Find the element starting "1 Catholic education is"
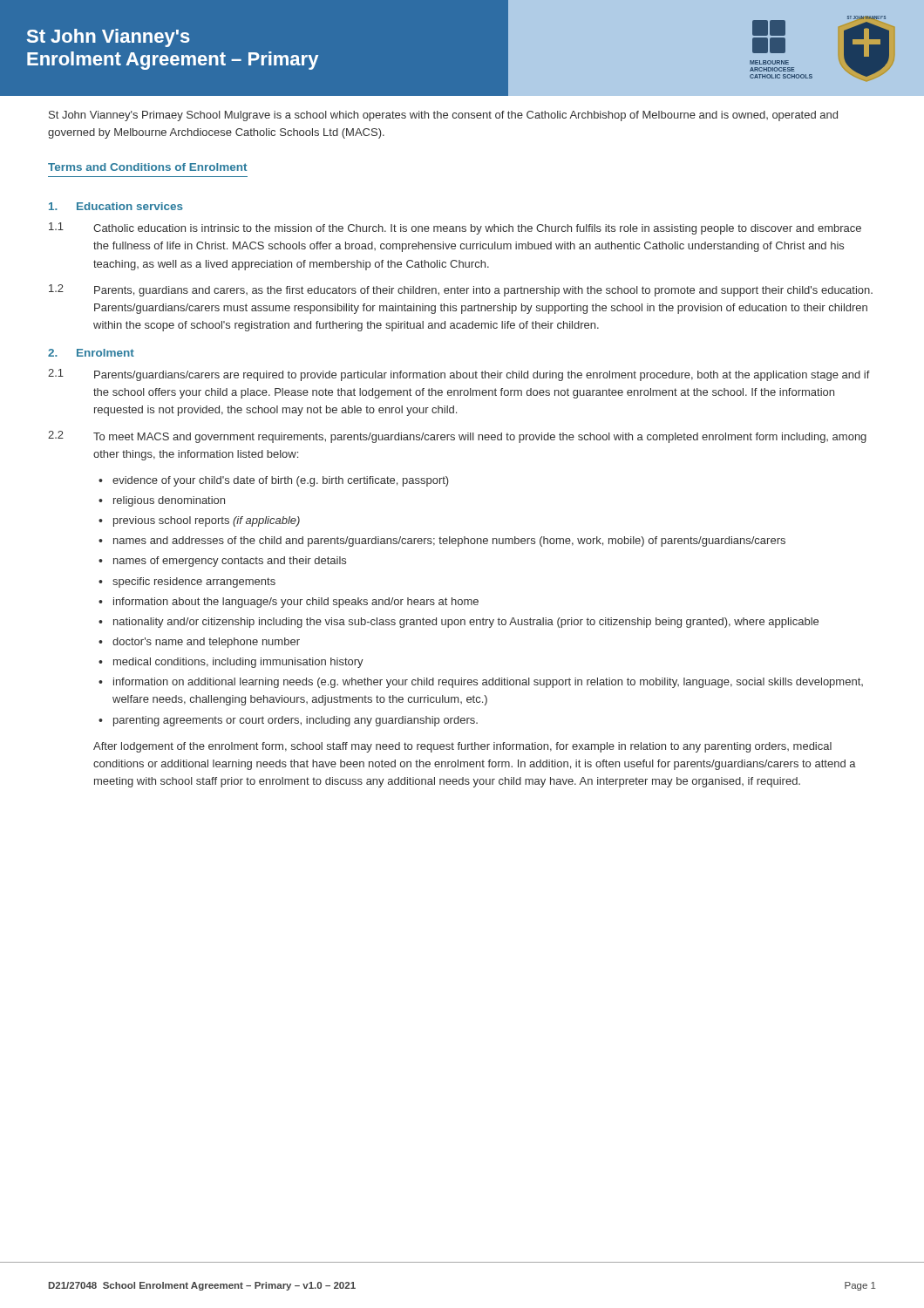 point(462,246)
